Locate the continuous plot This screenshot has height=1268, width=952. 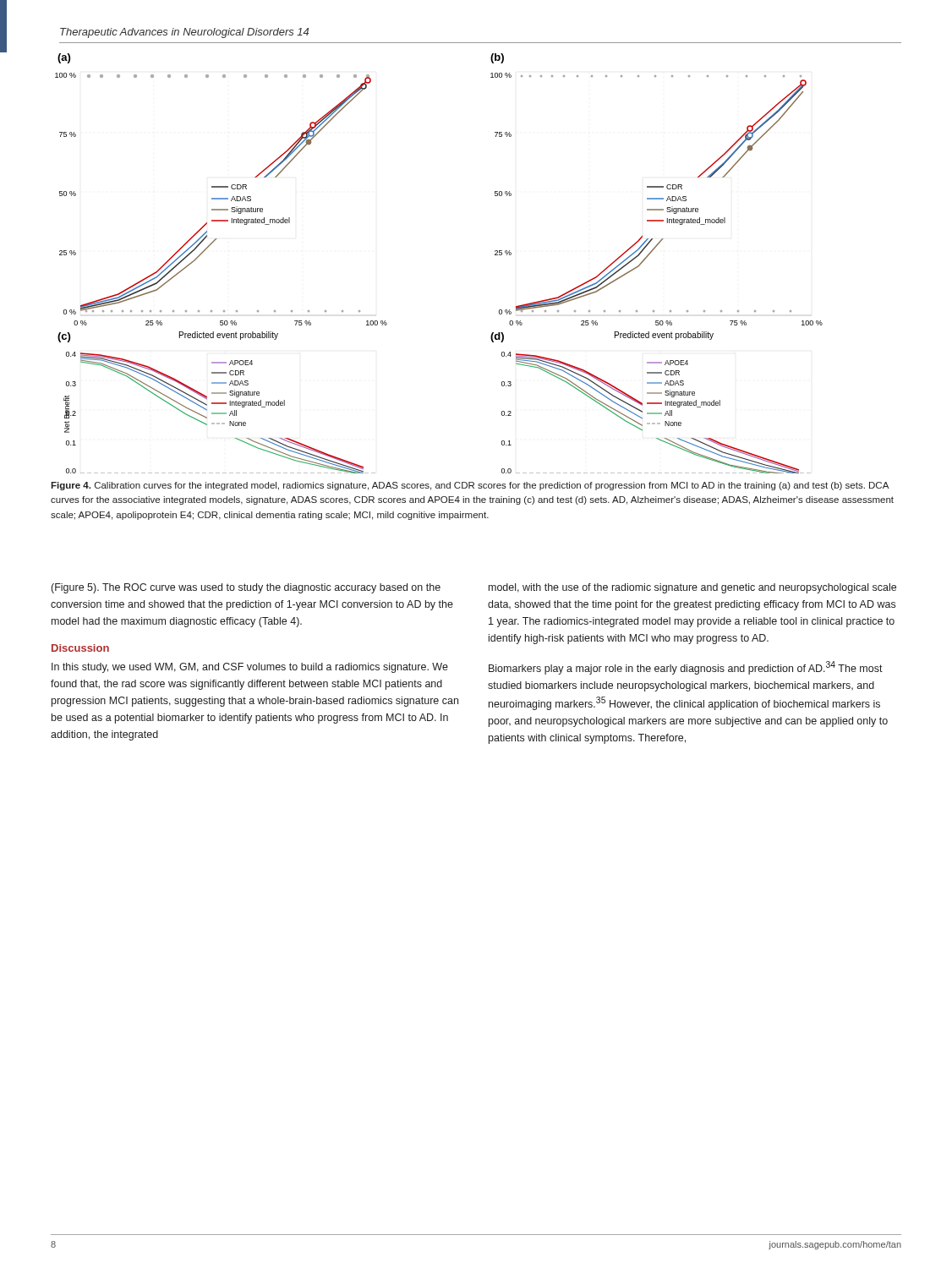[x=476, y=259]
